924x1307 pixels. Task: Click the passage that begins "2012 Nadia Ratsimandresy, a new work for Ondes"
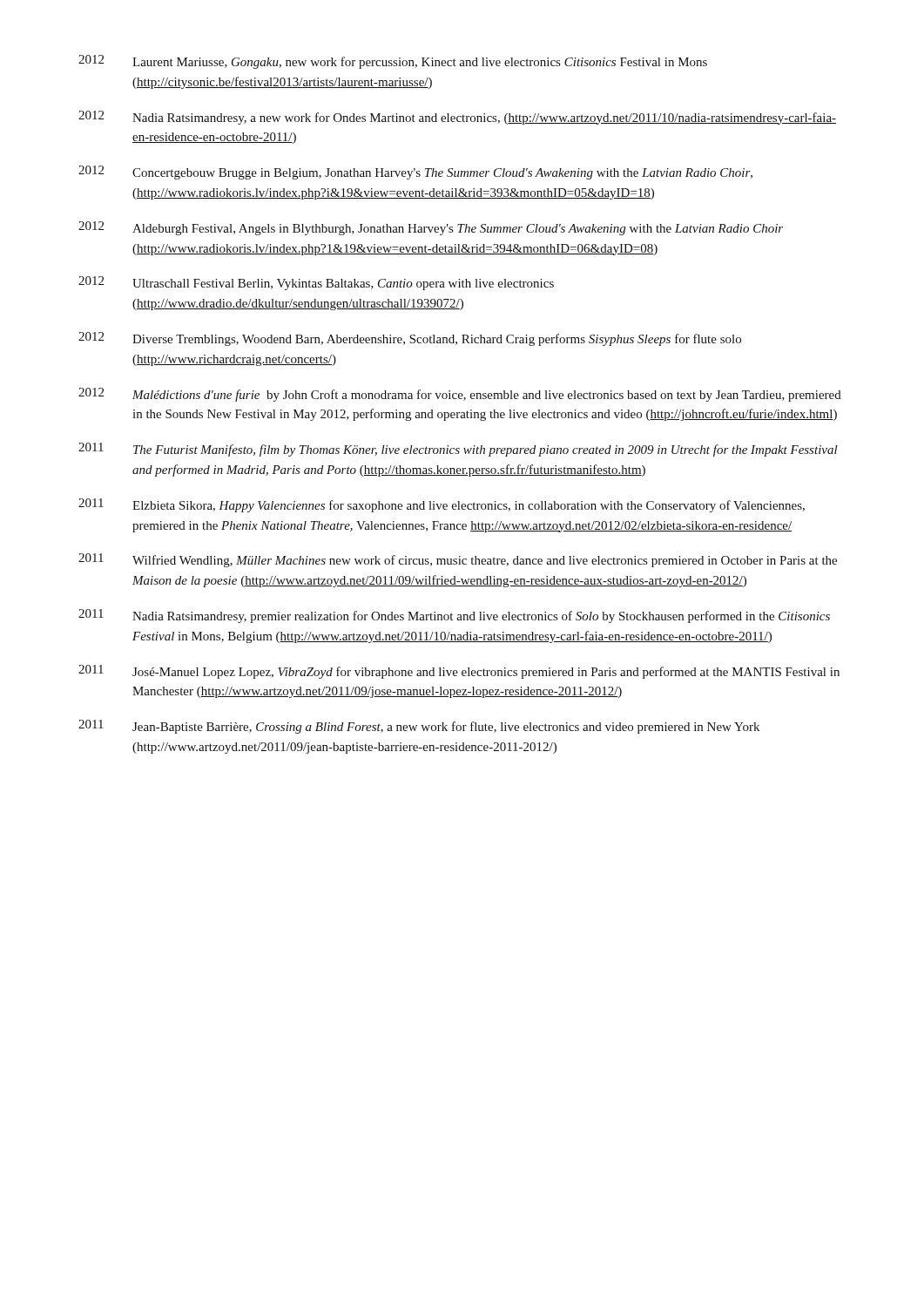462,128
